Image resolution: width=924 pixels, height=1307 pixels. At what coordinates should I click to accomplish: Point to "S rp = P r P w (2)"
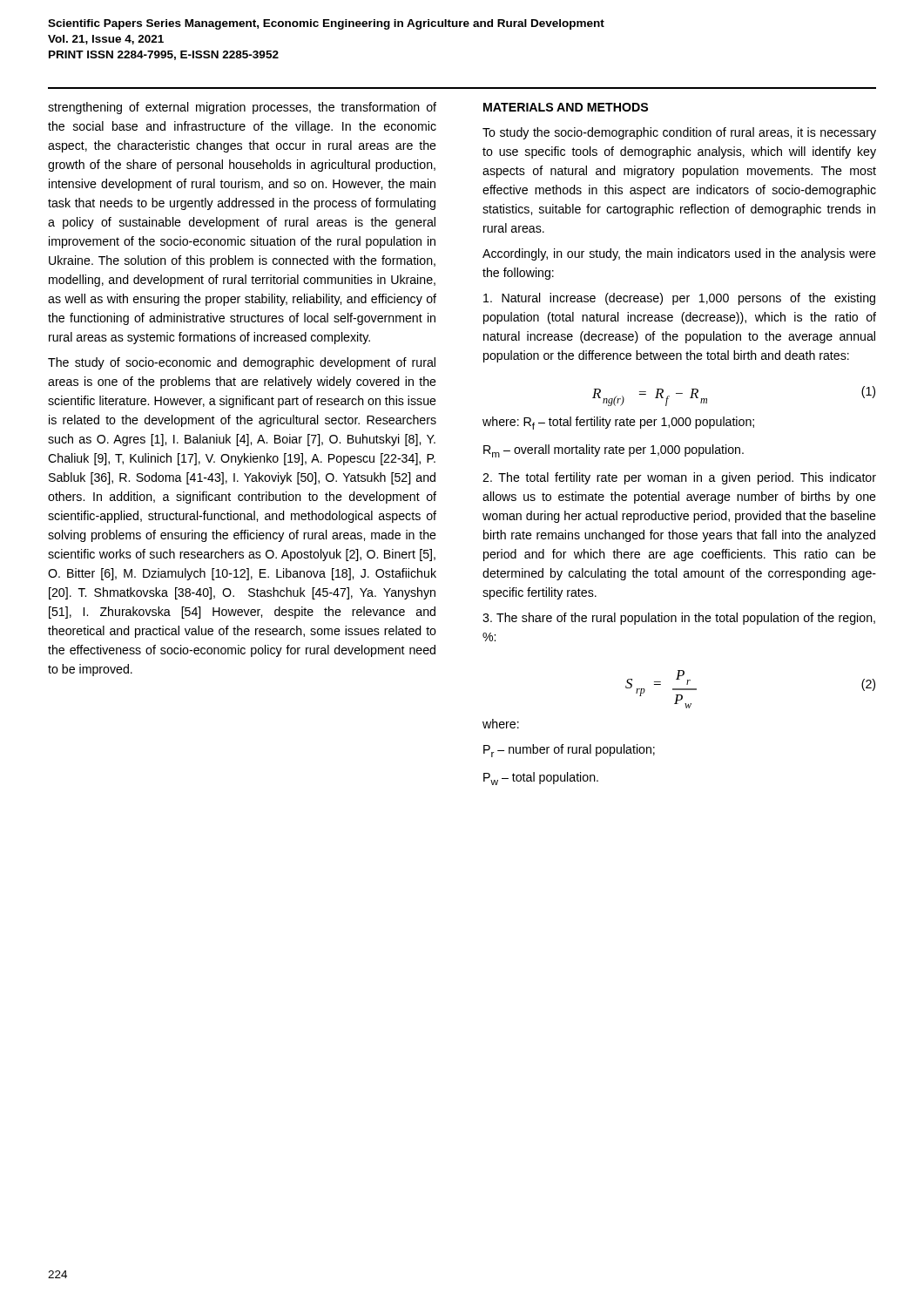684,689
